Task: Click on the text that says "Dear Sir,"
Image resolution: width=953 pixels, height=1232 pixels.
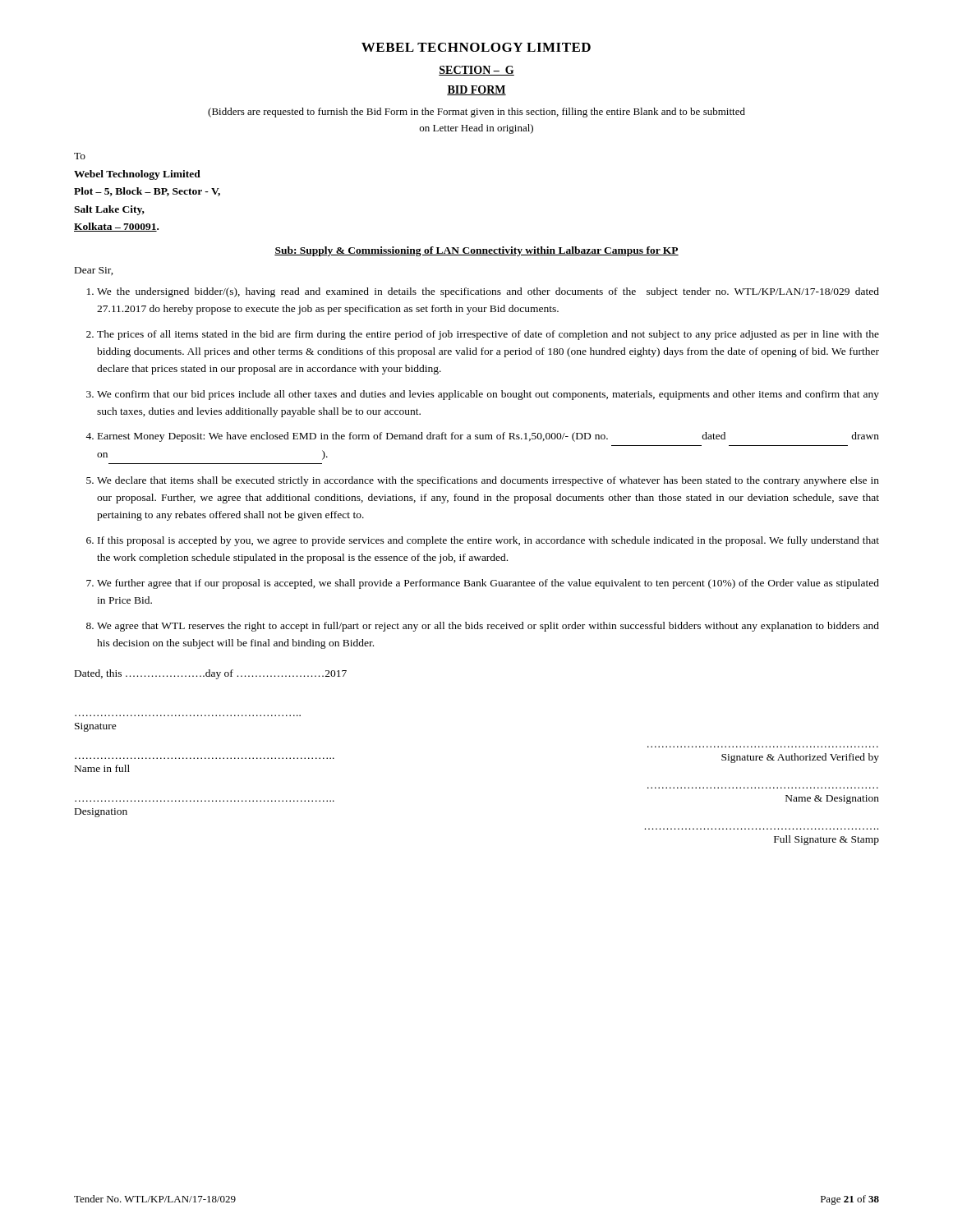Action: (x=94, y=270)
